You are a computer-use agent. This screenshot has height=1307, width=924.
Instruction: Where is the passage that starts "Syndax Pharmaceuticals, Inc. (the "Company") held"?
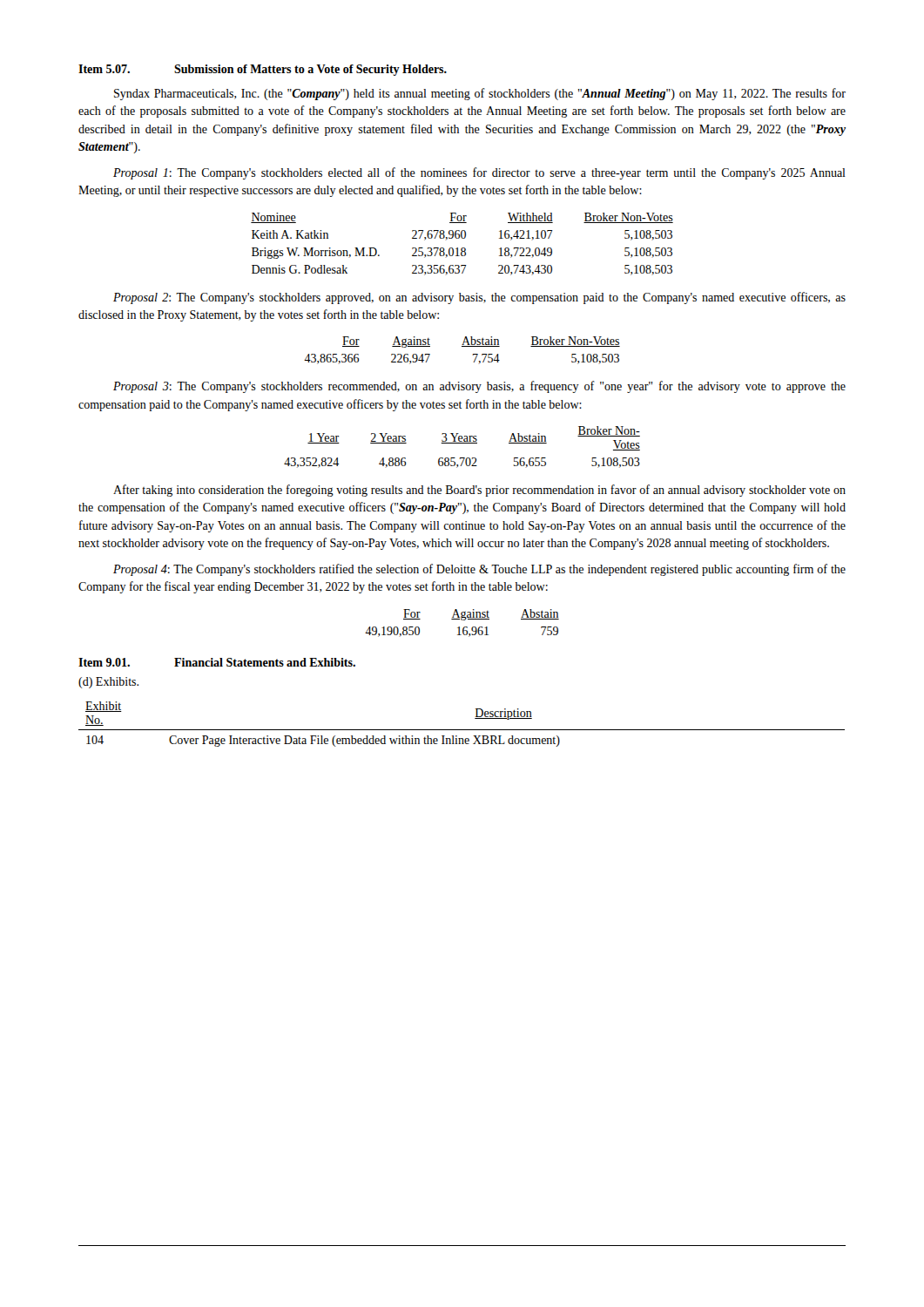click(462, 121)
